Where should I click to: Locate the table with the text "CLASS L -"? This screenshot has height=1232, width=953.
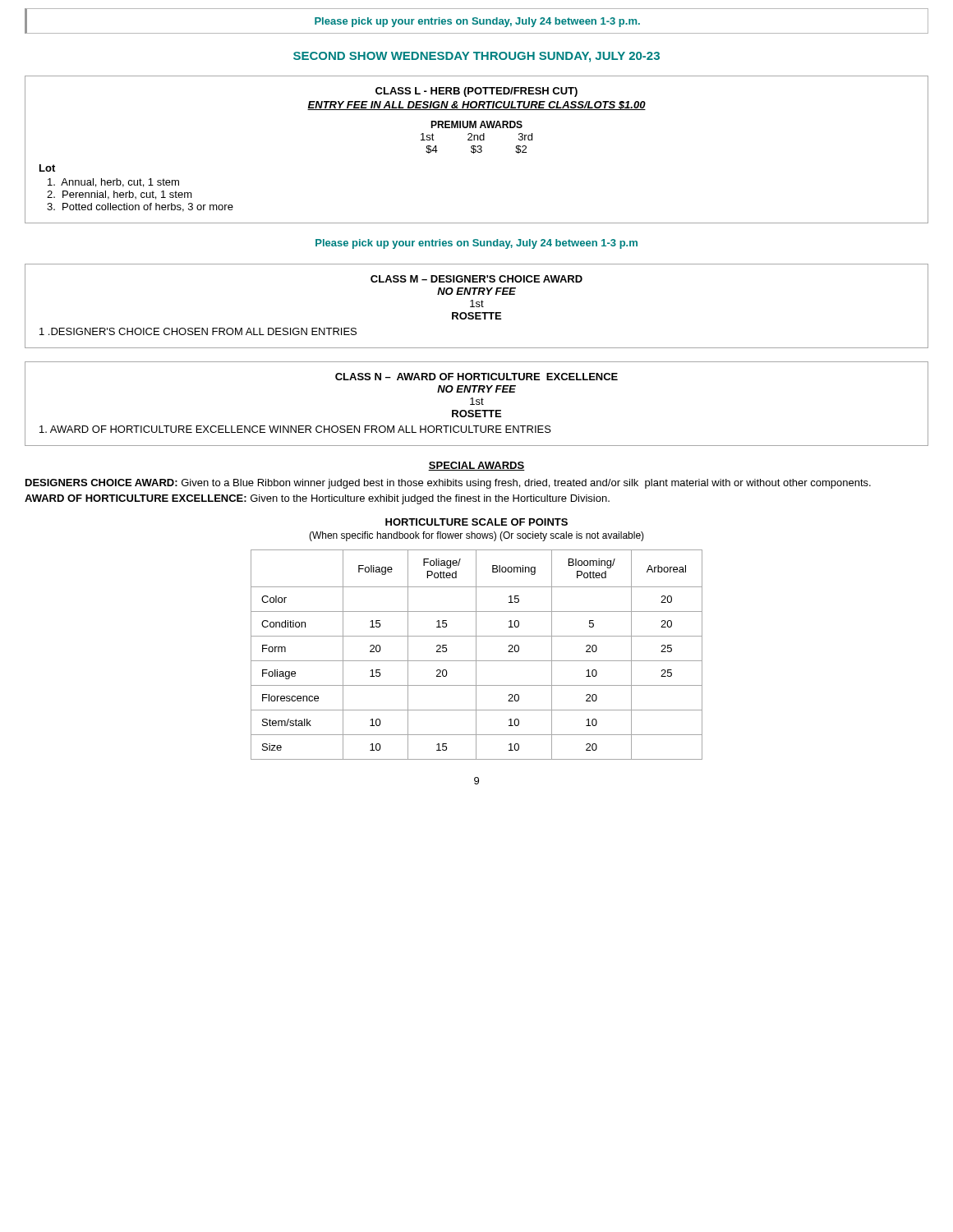click(x=476, y=149)
